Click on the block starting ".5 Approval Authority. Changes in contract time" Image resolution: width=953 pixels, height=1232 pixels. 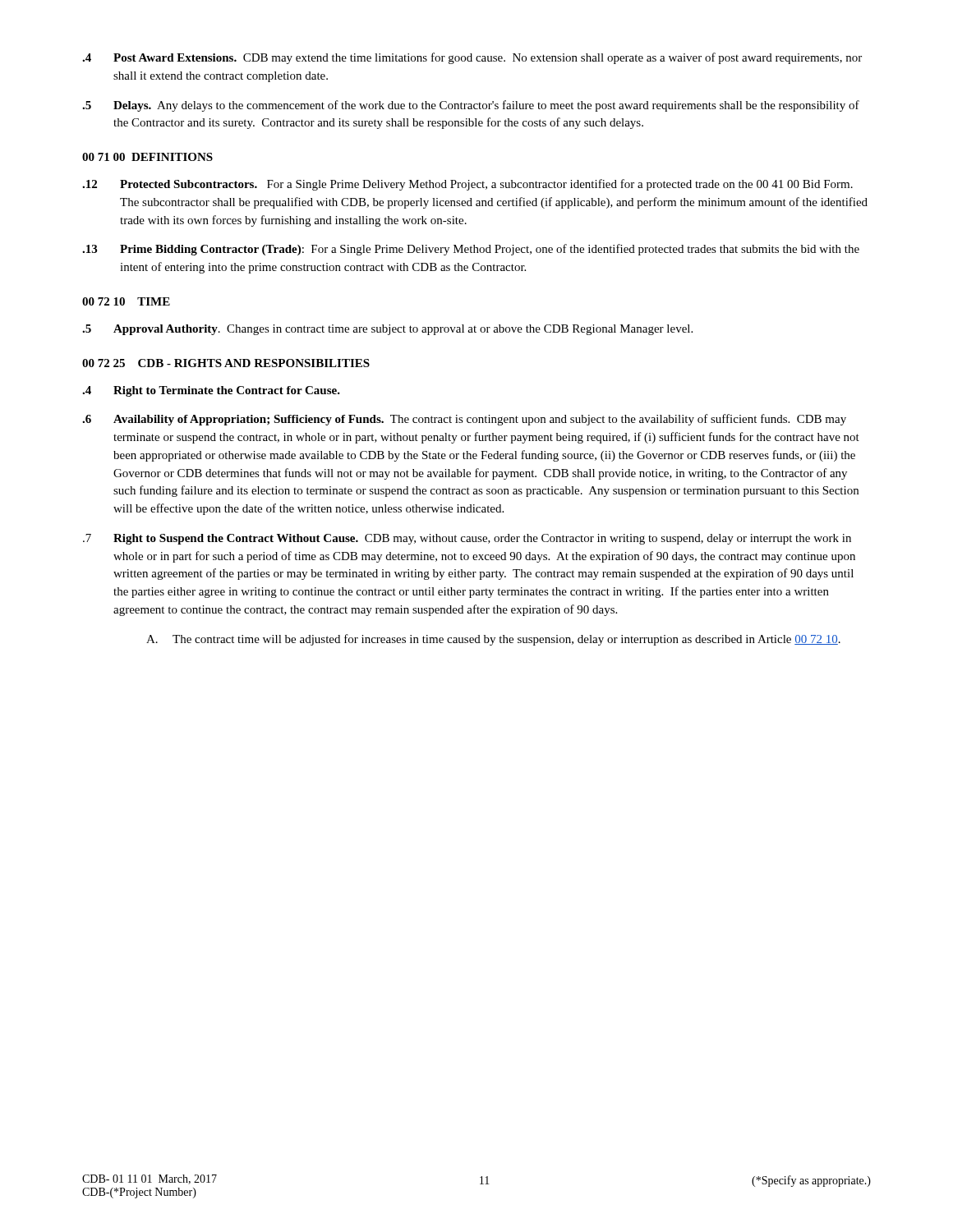tap(476, 329)
